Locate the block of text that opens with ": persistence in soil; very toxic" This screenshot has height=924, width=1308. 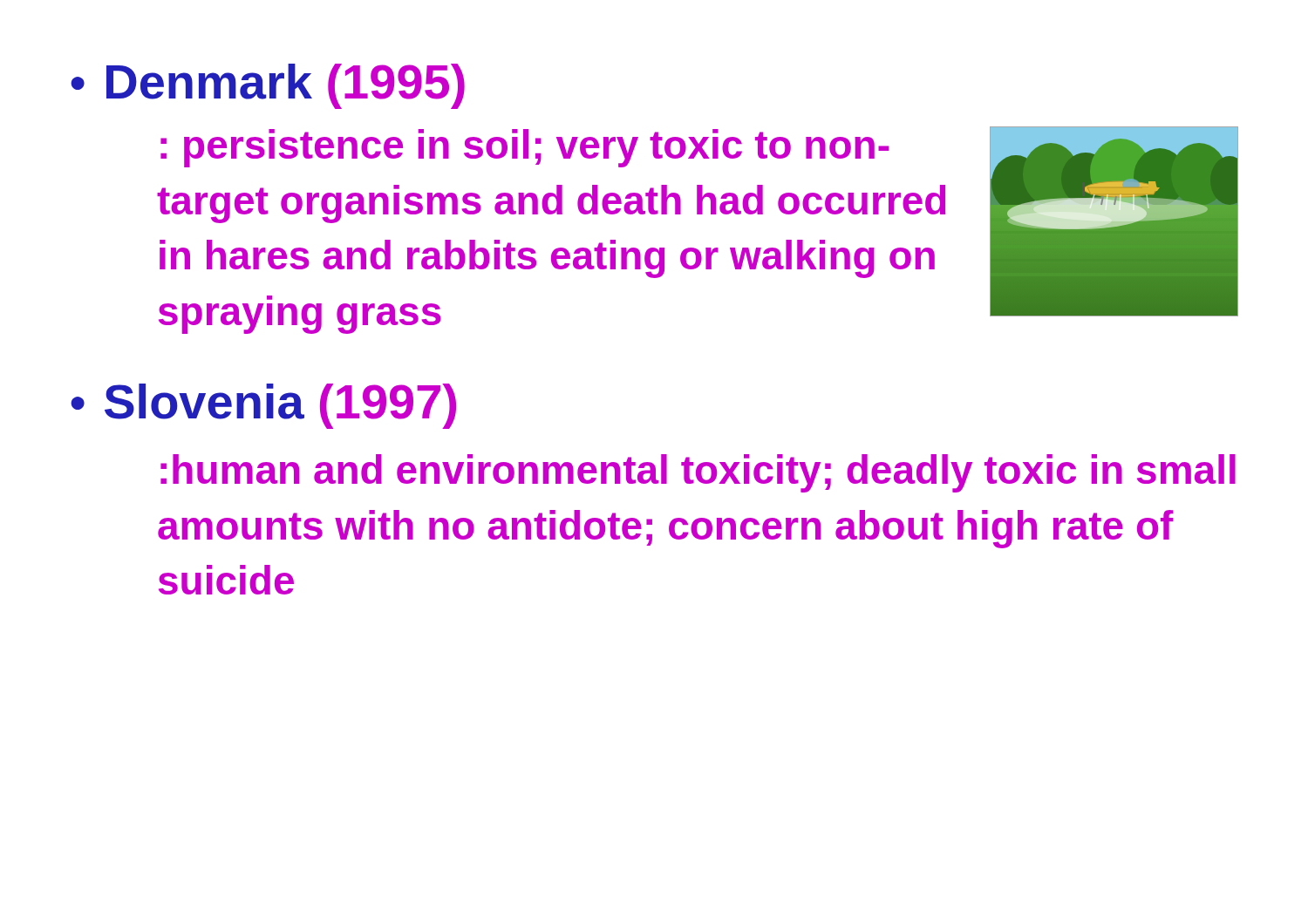(x=553, y=228)
